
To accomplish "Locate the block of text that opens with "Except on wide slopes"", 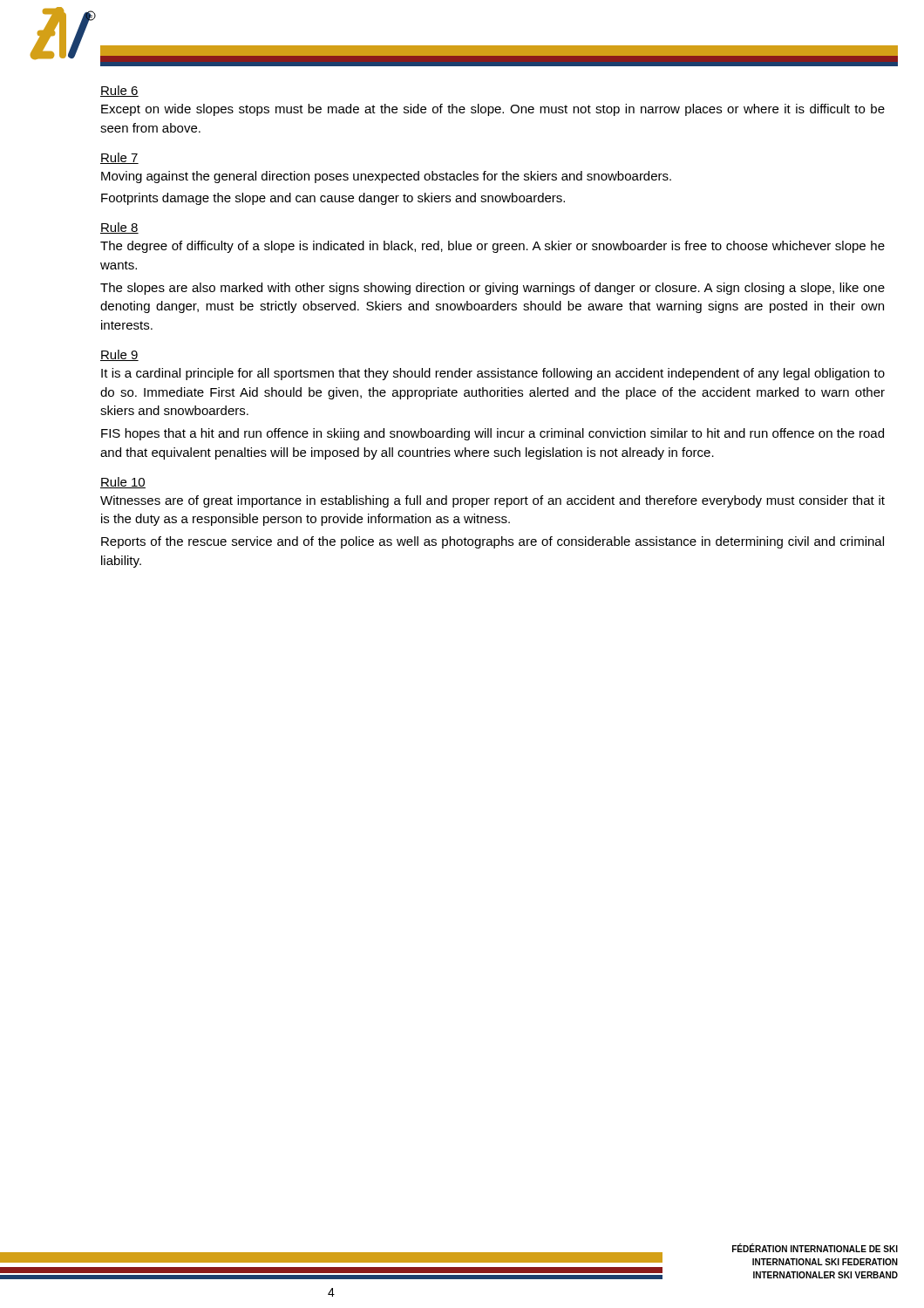I will pyautogui.click(x=492, y=118).
